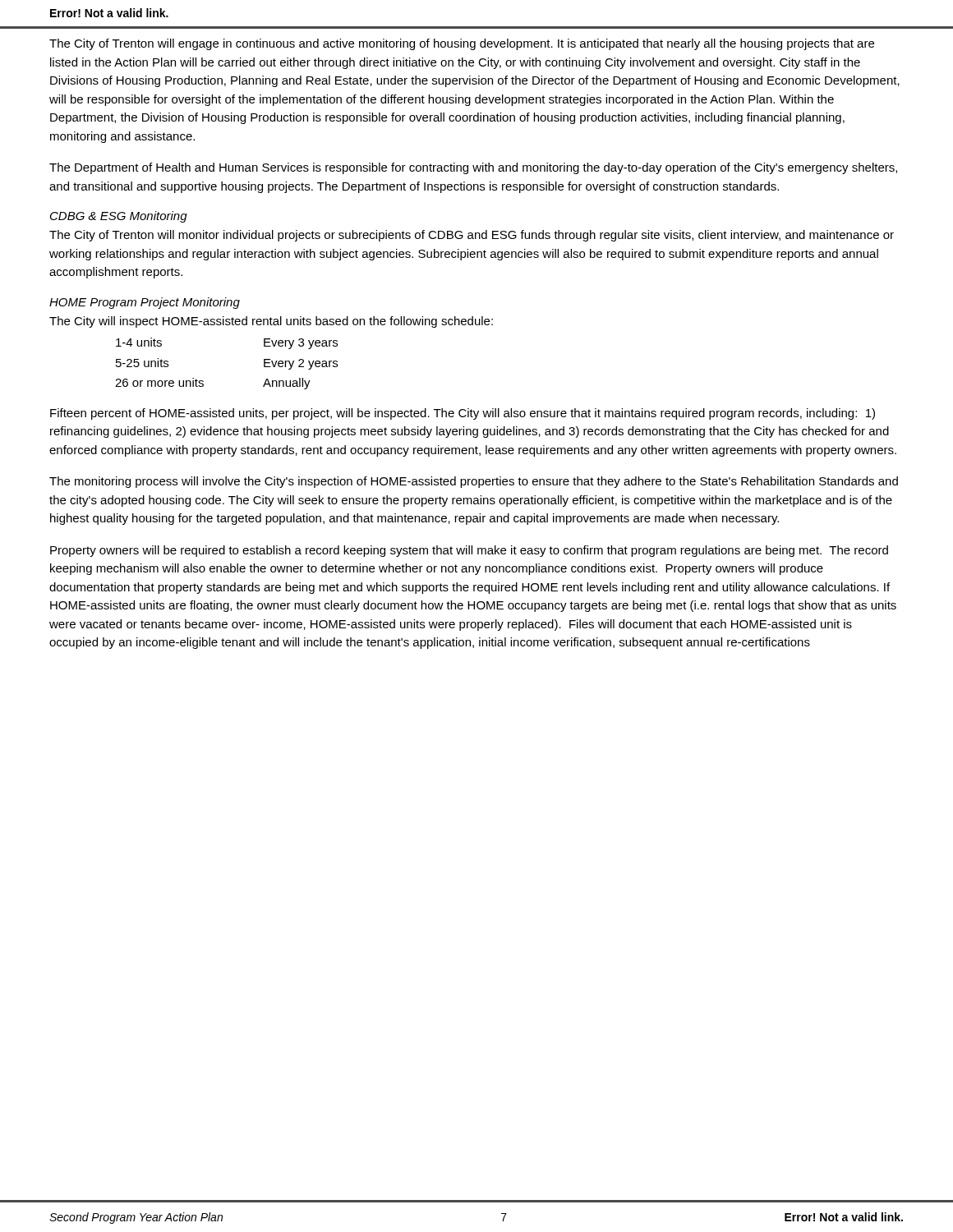
Task: Click on the text block containing "The monitoring process"
Action: click(474, 499)
